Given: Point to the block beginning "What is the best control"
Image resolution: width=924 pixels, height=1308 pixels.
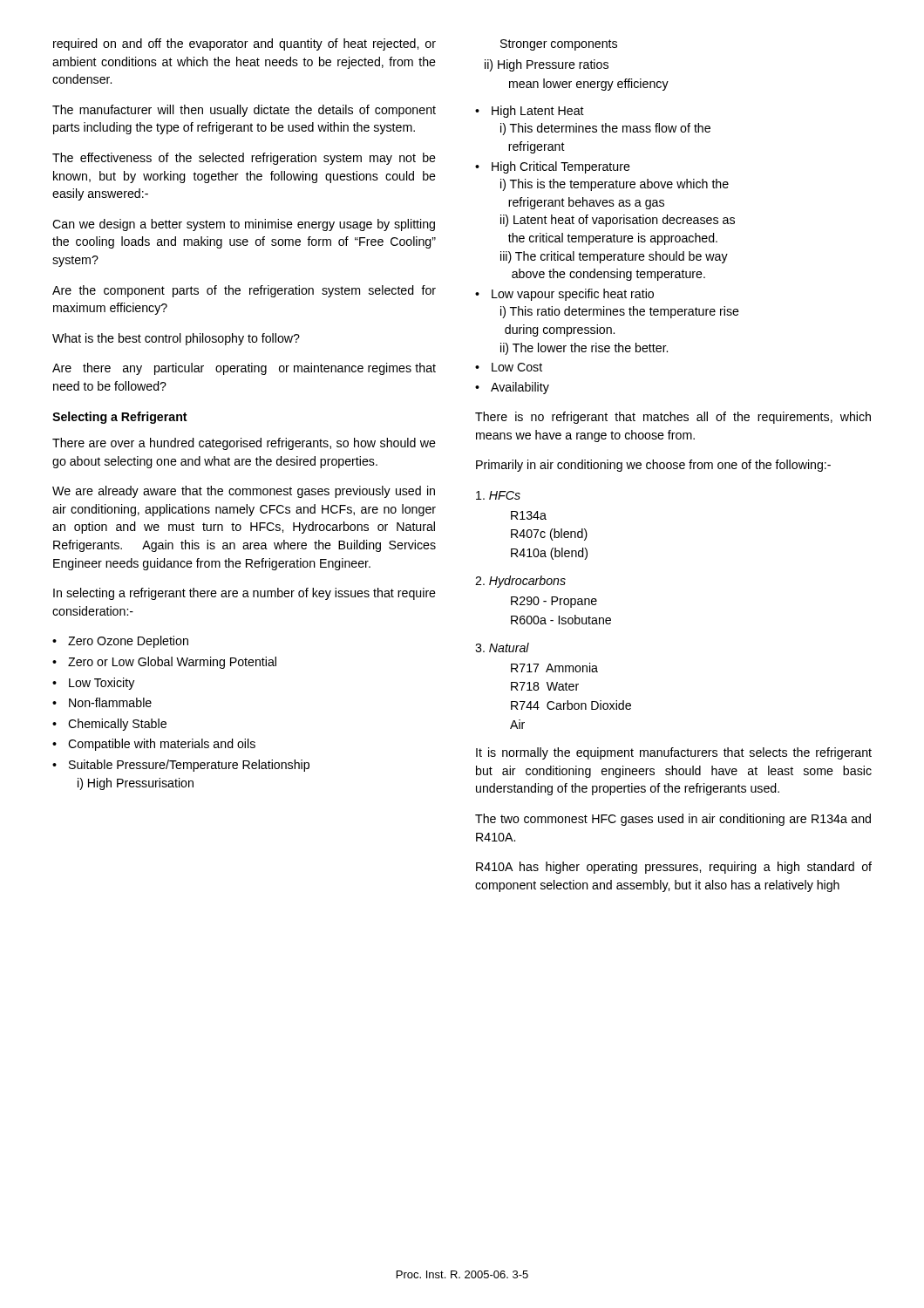Looking at the screenshot, I should 176,338.
